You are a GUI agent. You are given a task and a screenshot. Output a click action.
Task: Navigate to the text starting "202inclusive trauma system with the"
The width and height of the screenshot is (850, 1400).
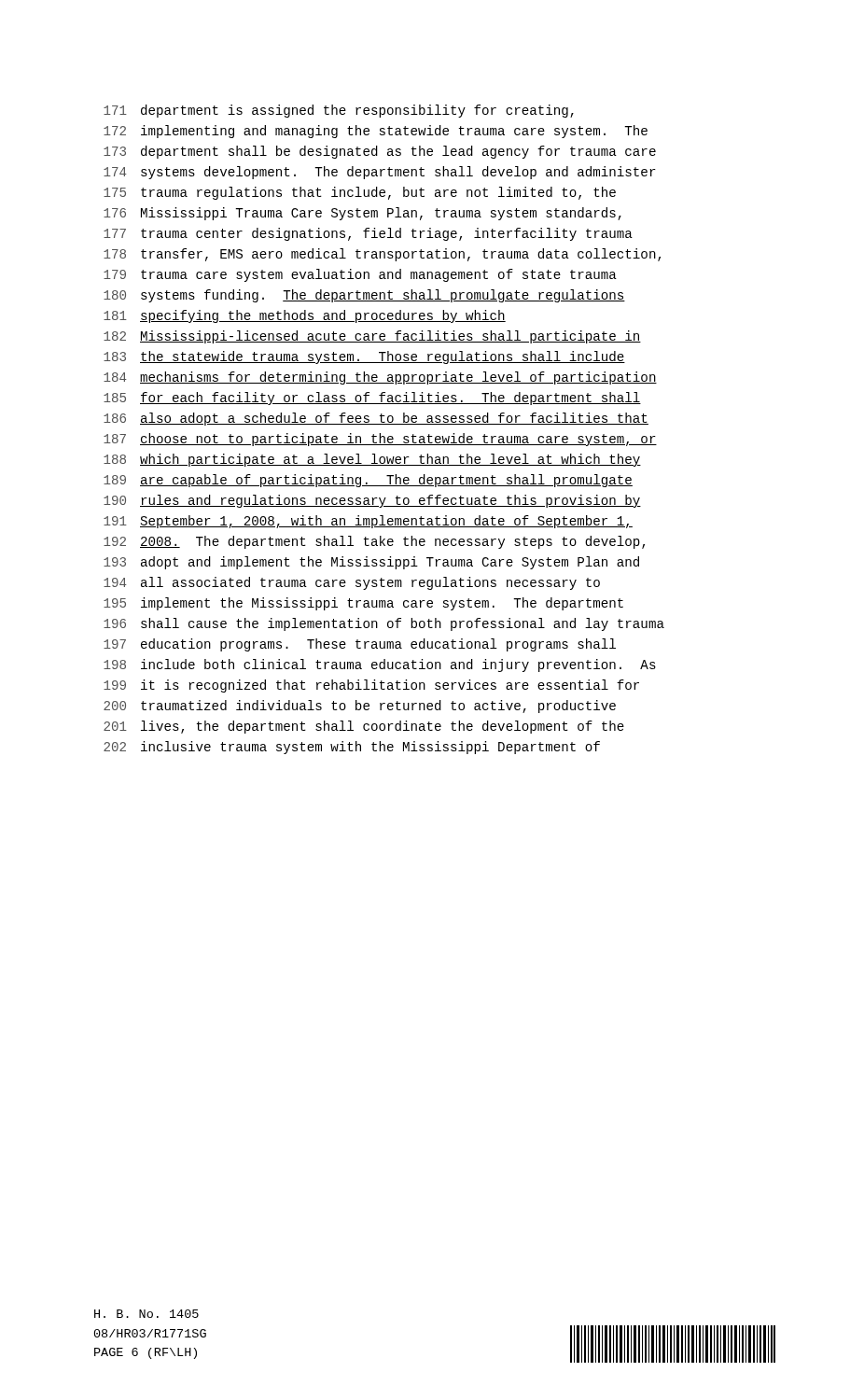[x=347, y=748]
